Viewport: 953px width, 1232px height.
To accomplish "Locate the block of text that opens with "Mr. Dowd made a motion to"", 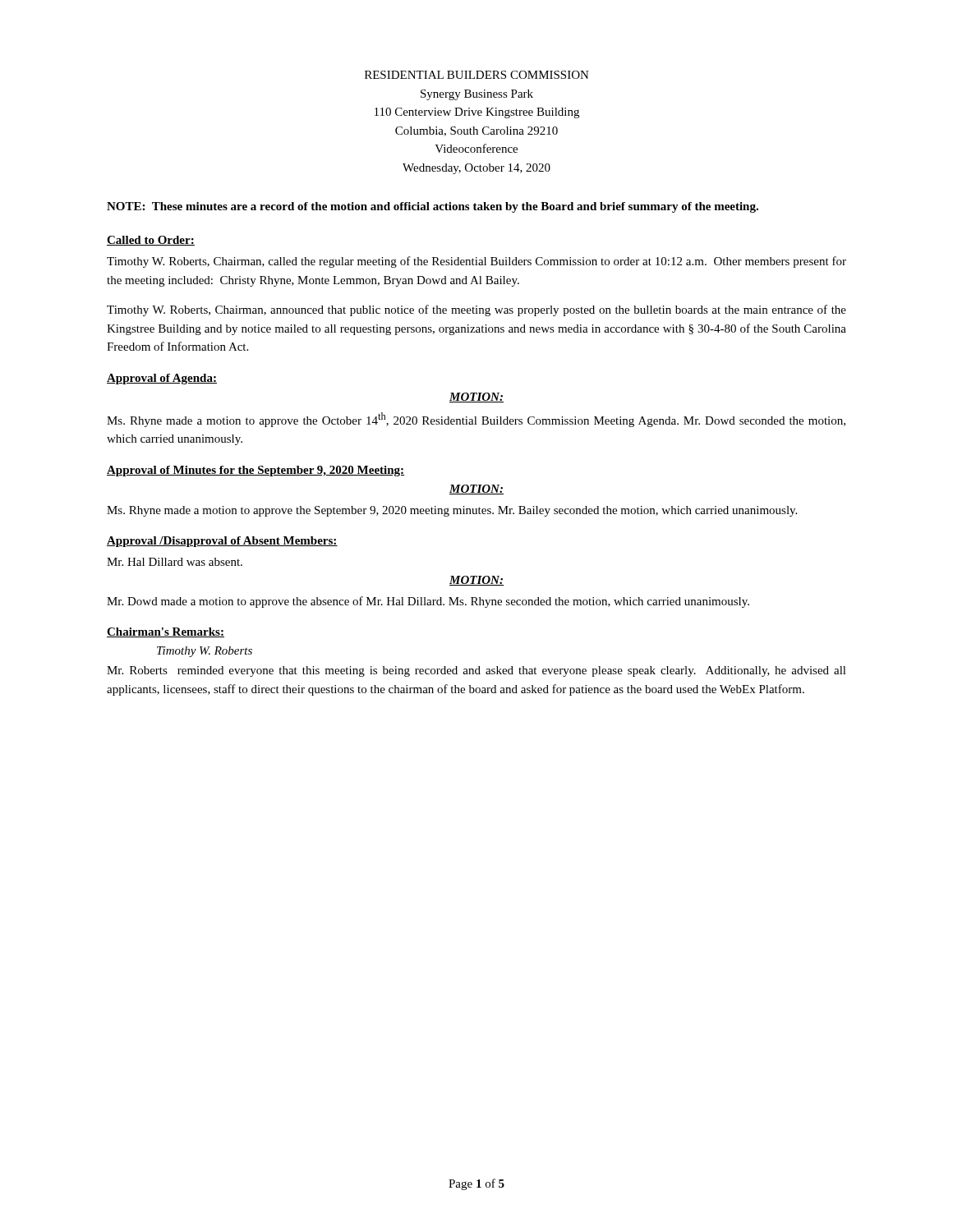I will click(428, 601).
